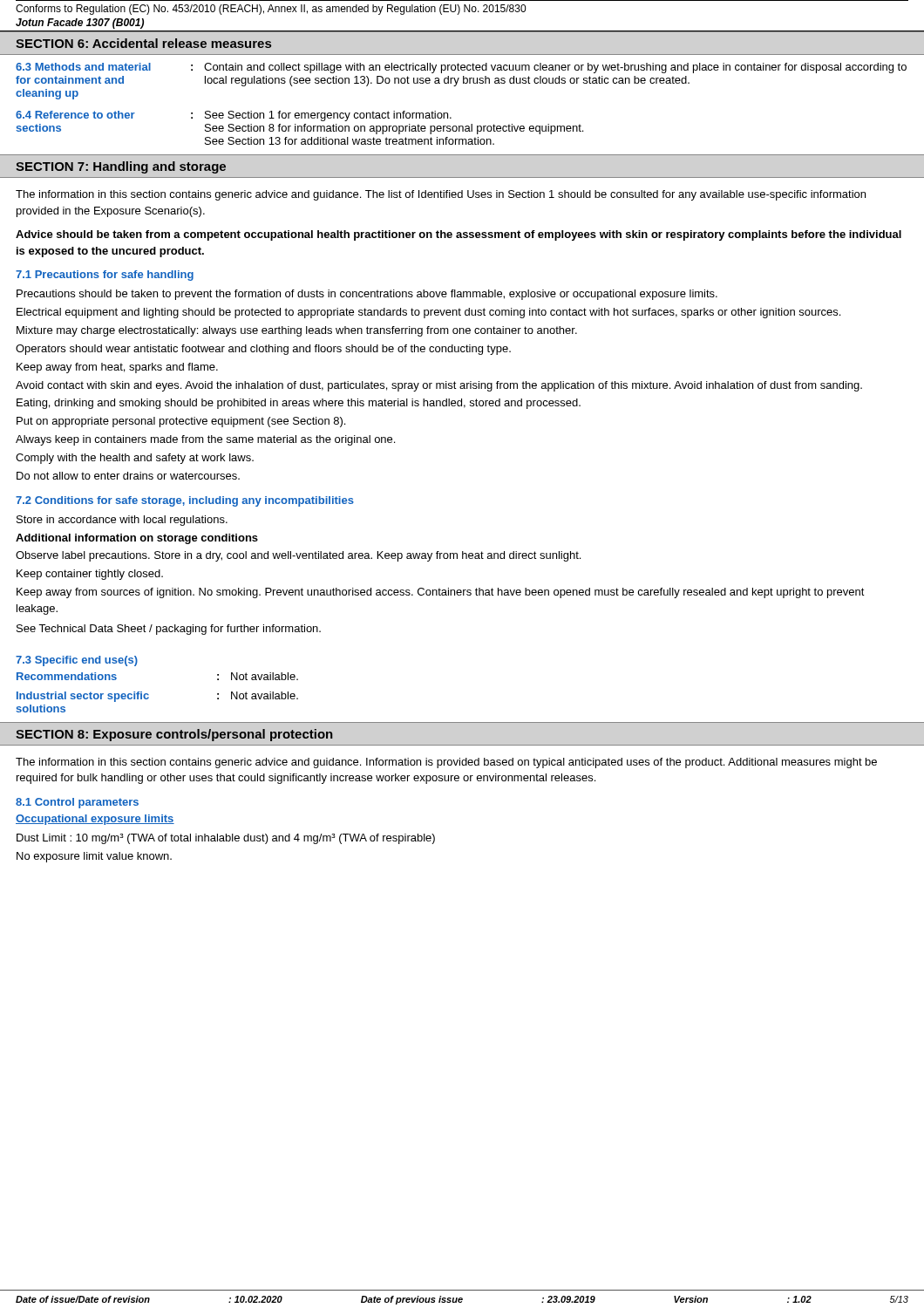
Task: Click on the text block containing "Store in accordance with local regulations."
Action: (x=122, y=521)
